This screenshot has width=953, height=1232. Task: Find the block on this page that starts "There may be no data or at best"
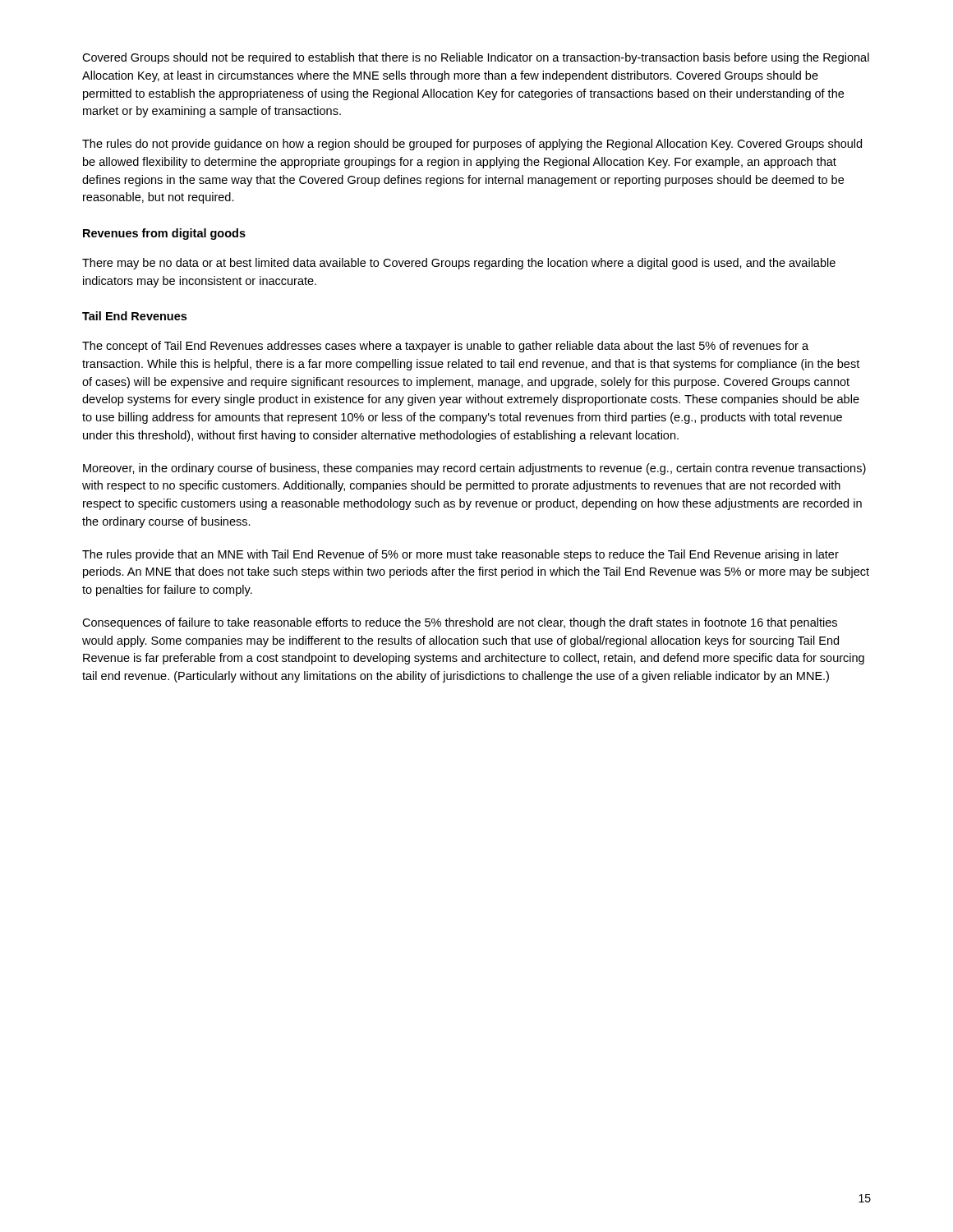click(x=459, y=272)
